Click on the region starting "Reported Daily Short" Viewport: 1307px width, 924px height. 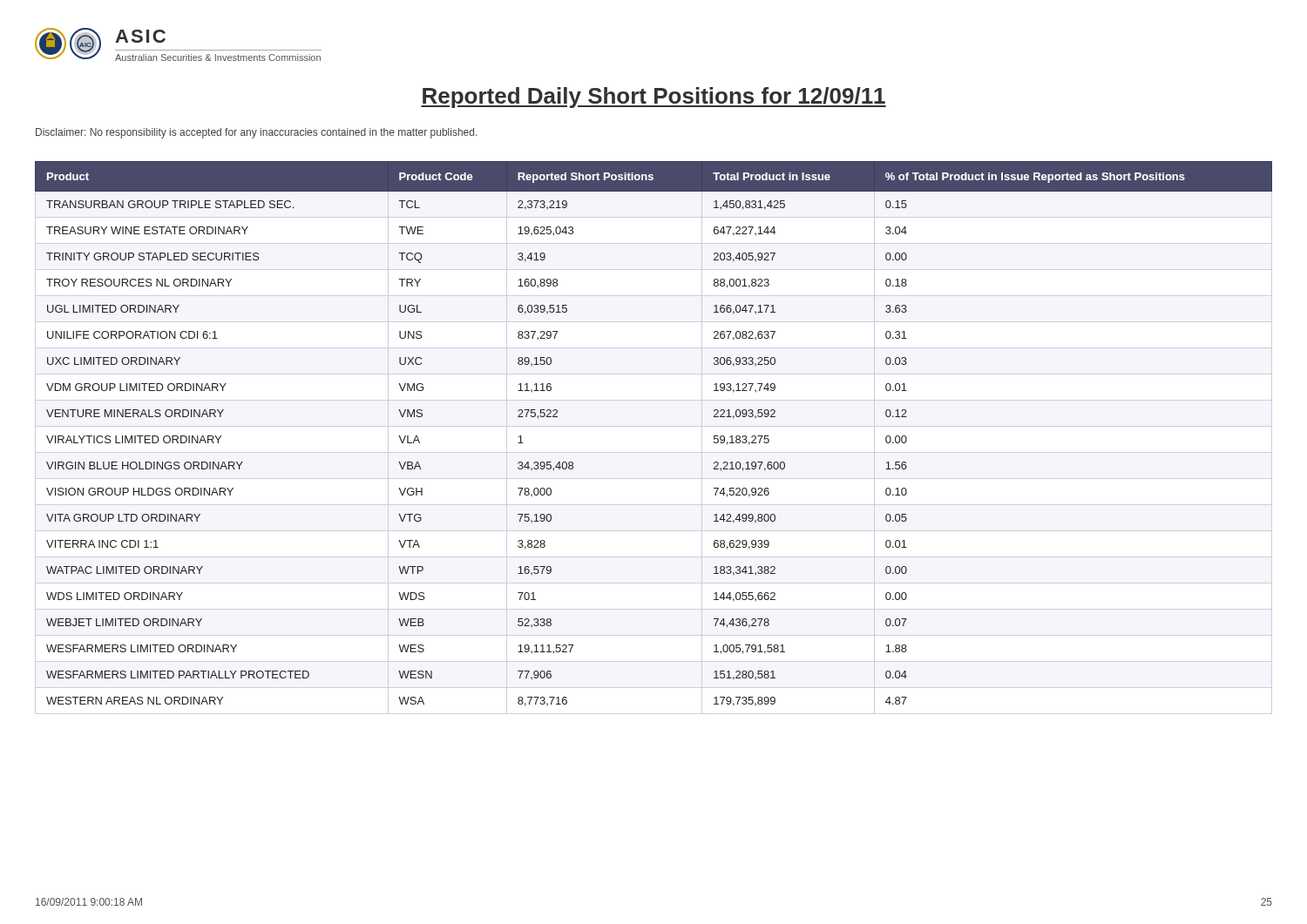click(x=654, y=96)
